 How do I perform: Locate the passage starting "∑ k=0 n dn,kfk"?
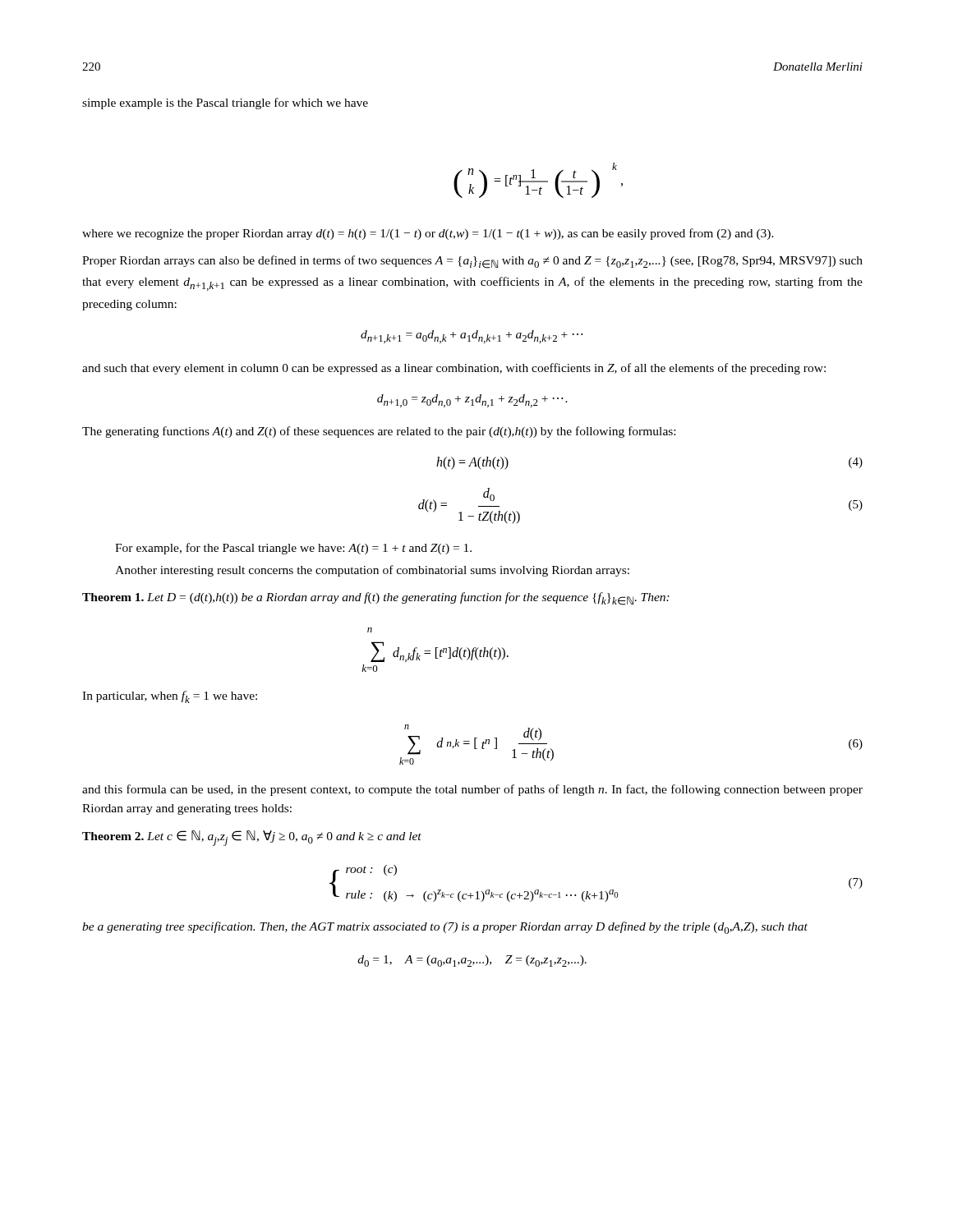pyautogui.click(x=472, y=647)
